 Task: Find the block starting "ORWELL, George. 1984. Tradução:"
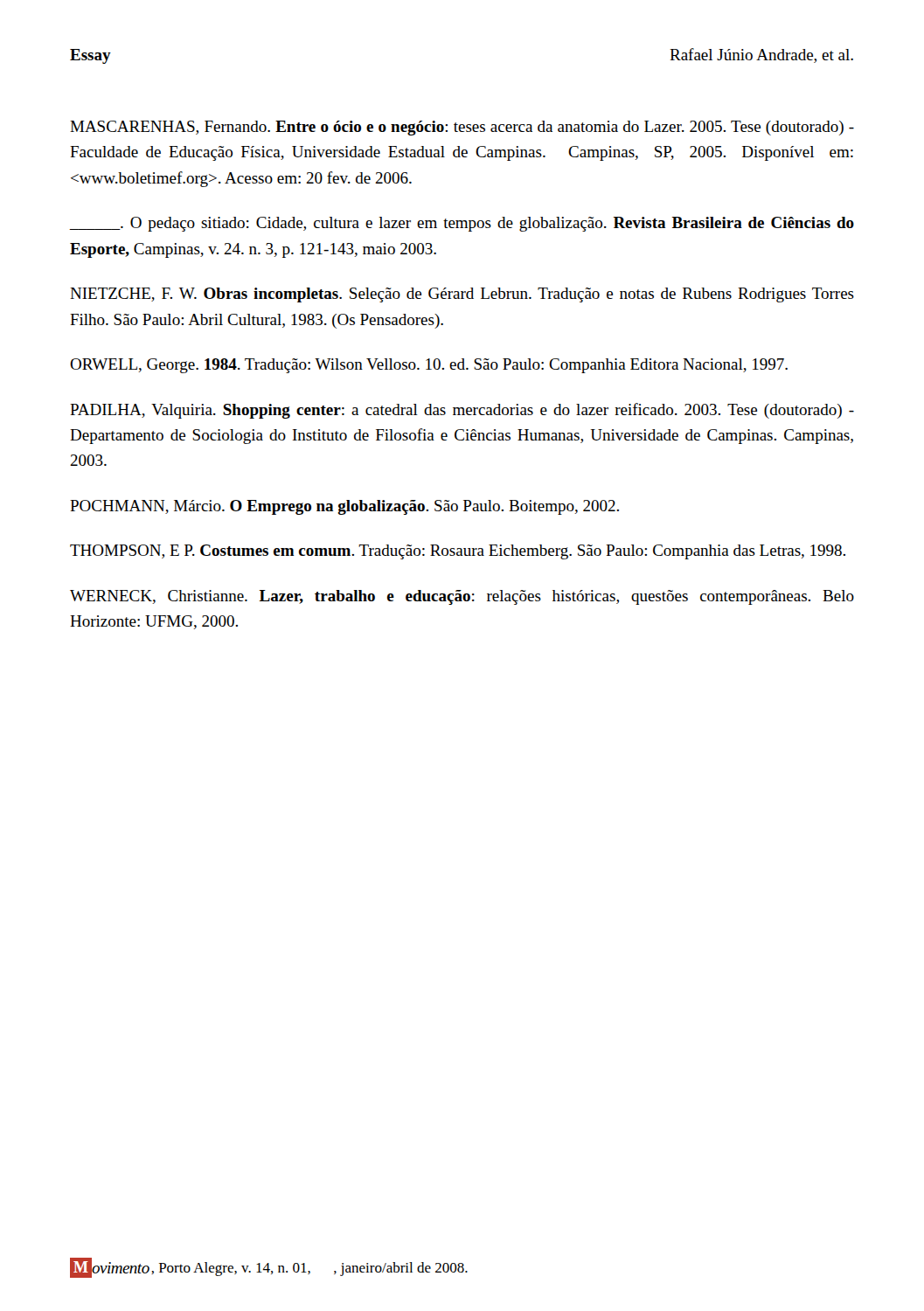(429, 364)
